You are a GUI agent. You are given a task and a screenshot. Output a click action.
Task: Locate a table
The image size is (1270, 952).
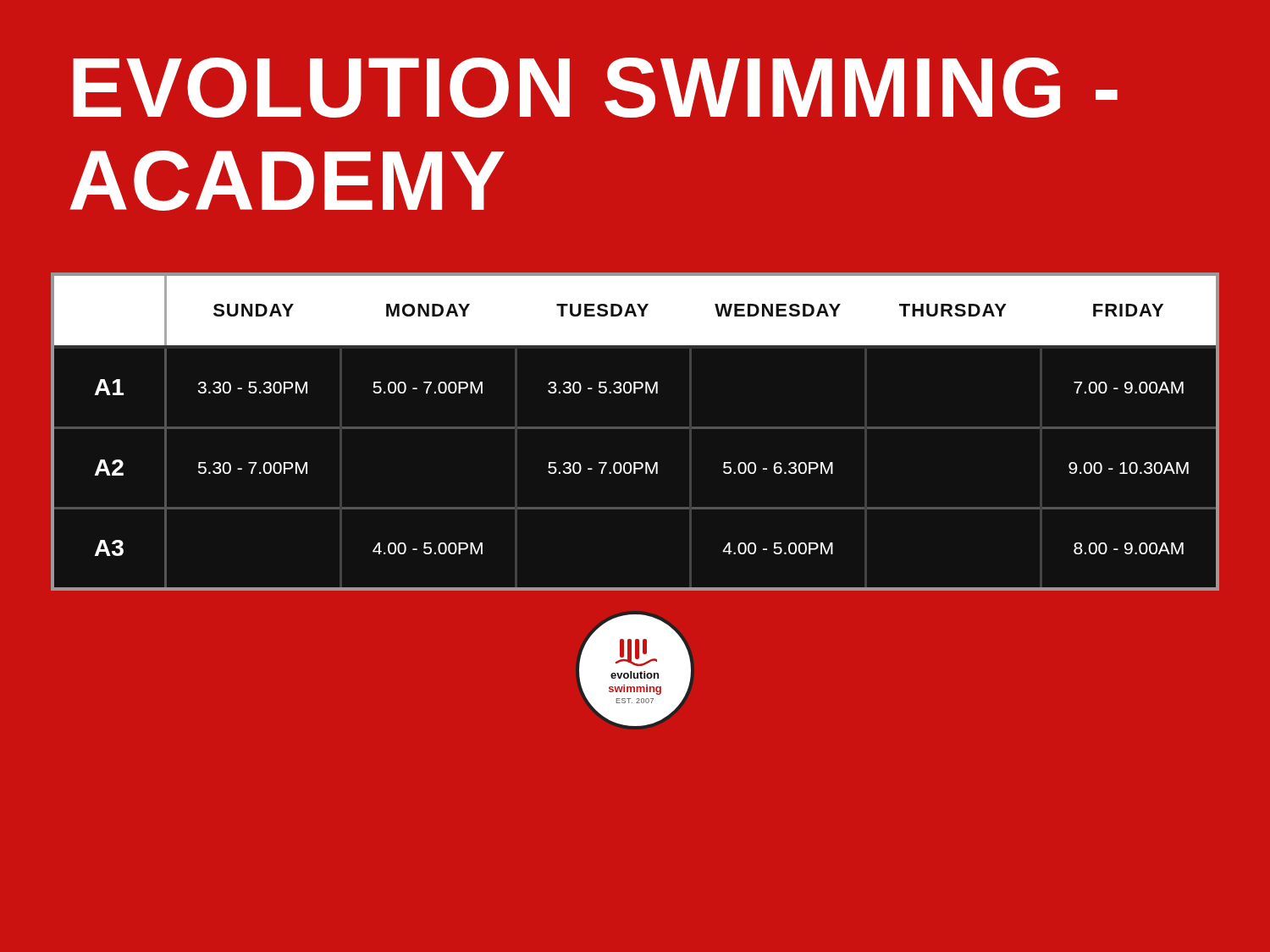point(635,432)
